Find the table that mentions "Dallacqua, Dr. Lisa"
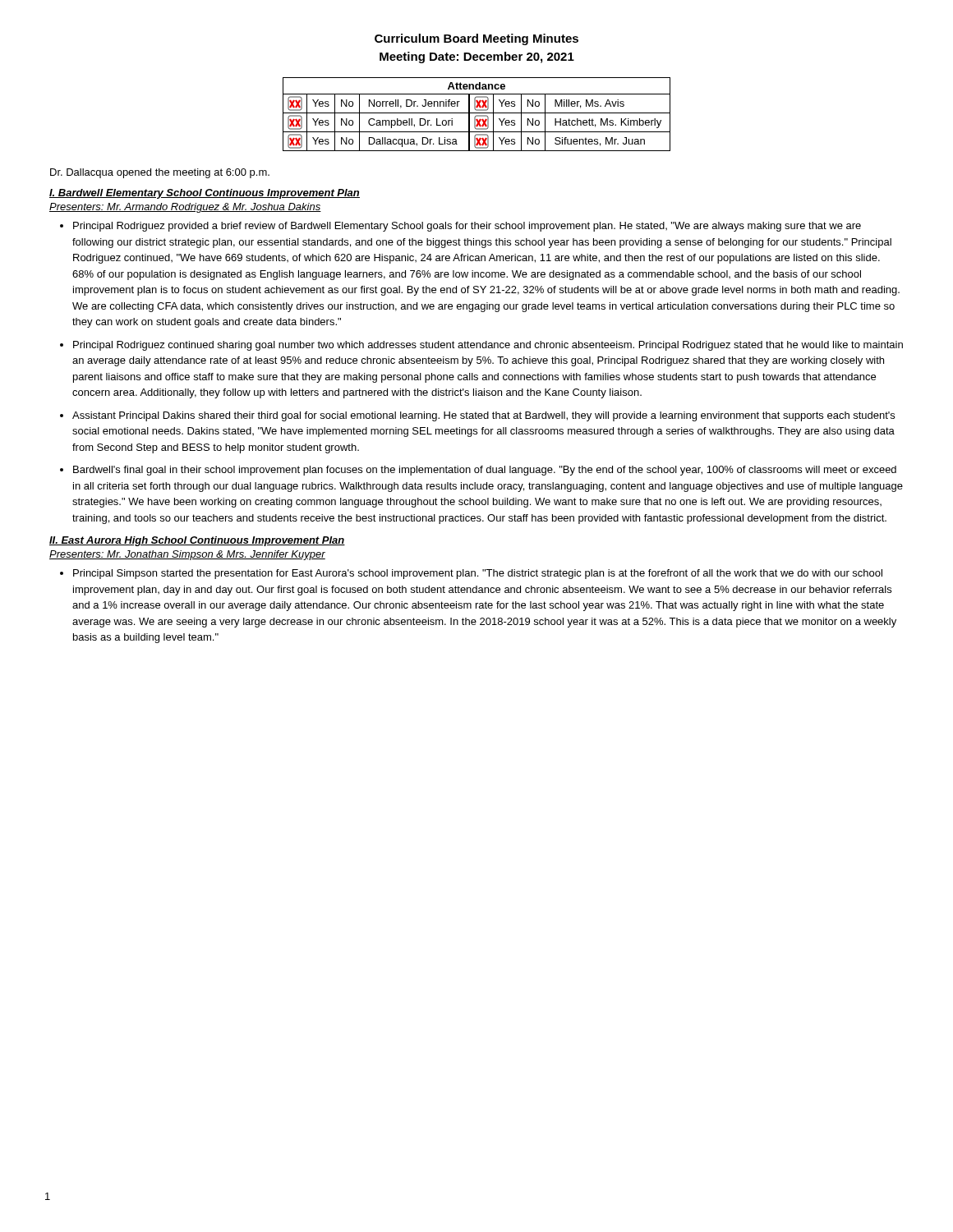 (x=476, y=114)
